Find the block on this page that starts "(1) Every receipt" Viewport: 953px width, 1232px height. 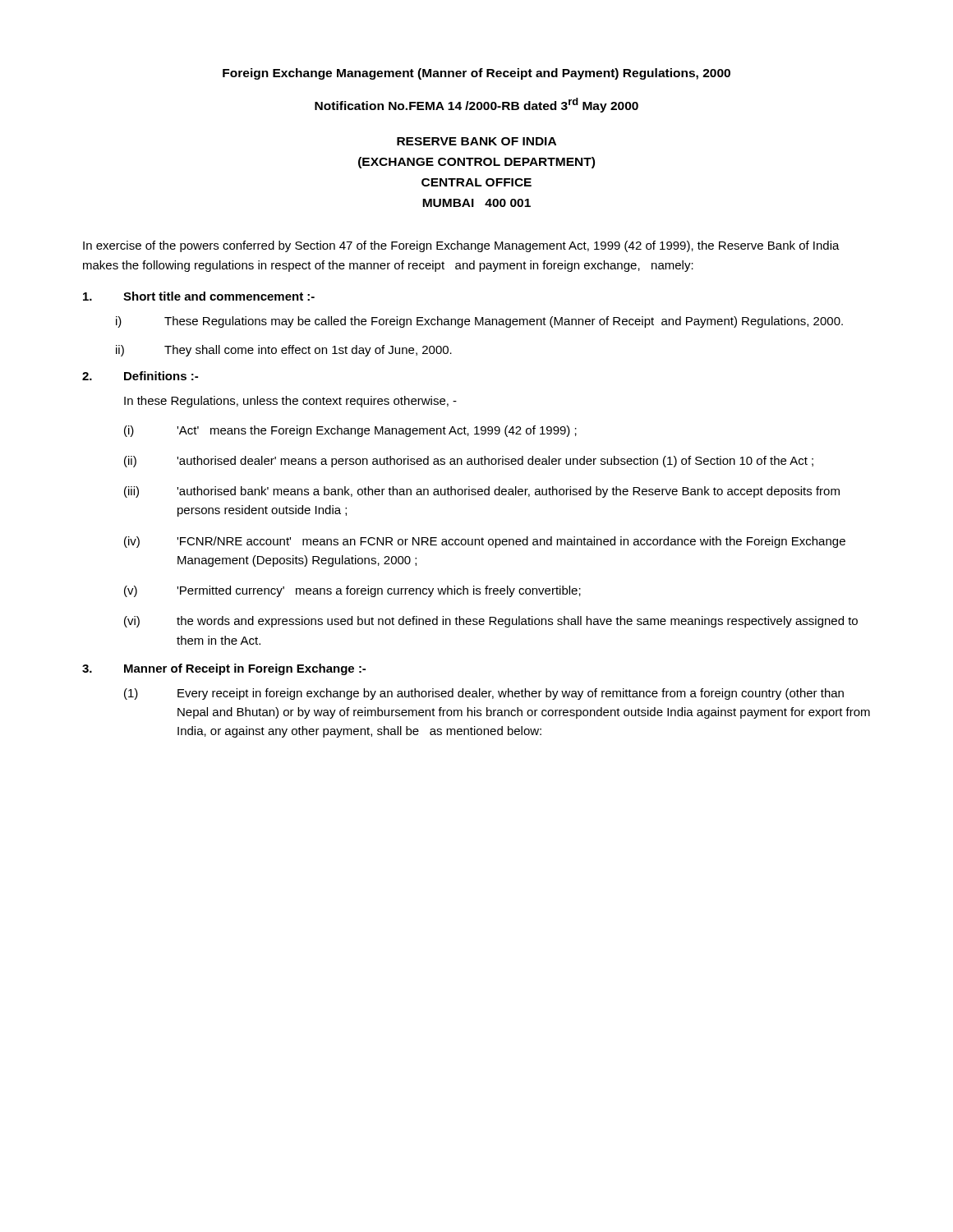coord(476,712)
